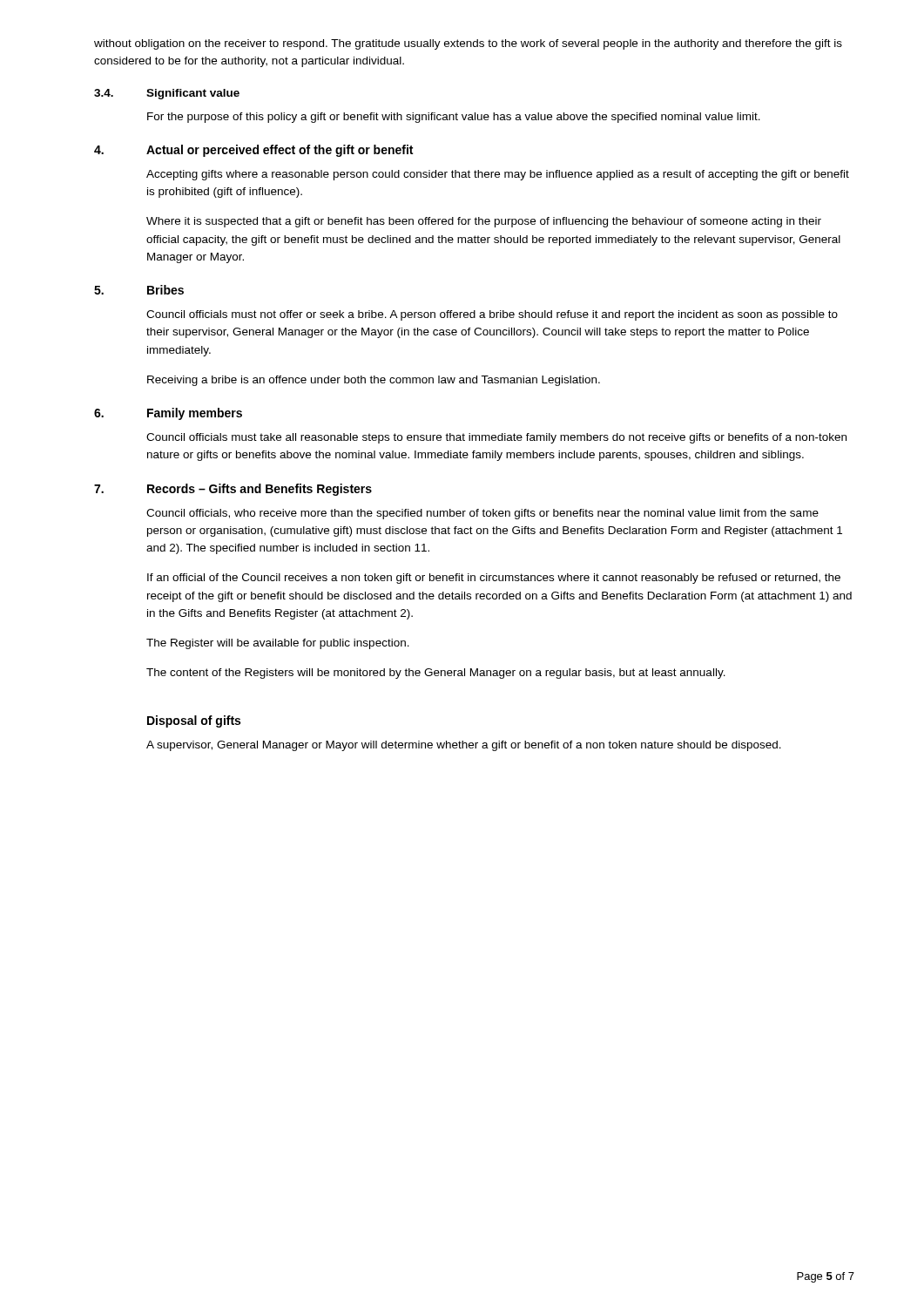Navigate to the passage starting "4. Actual or perceived"
924x1307 pixels.
(254, 150)
